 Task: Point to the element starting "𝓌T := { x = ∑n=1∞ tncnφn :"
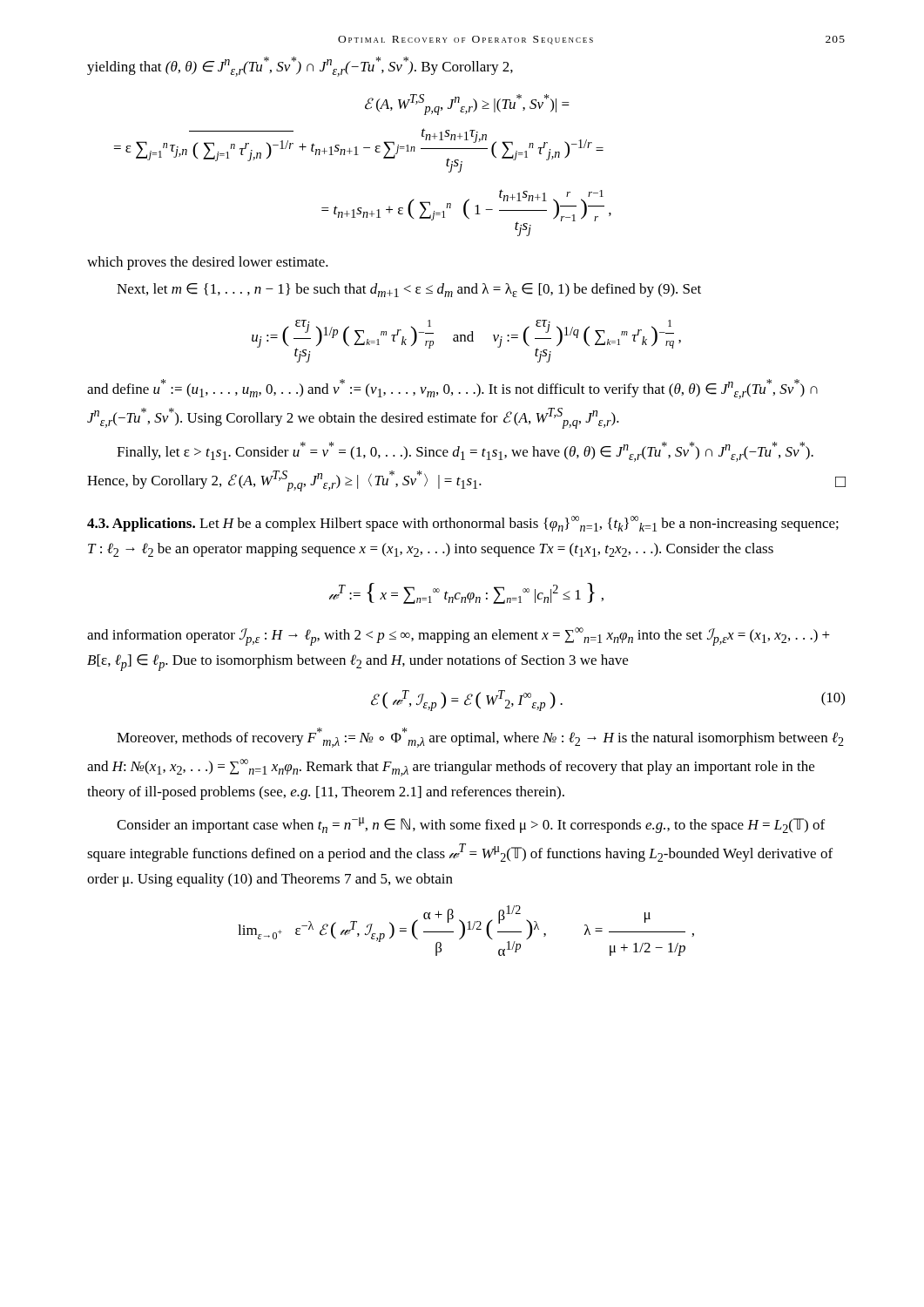pyautogui.click(x=466, y=592)
